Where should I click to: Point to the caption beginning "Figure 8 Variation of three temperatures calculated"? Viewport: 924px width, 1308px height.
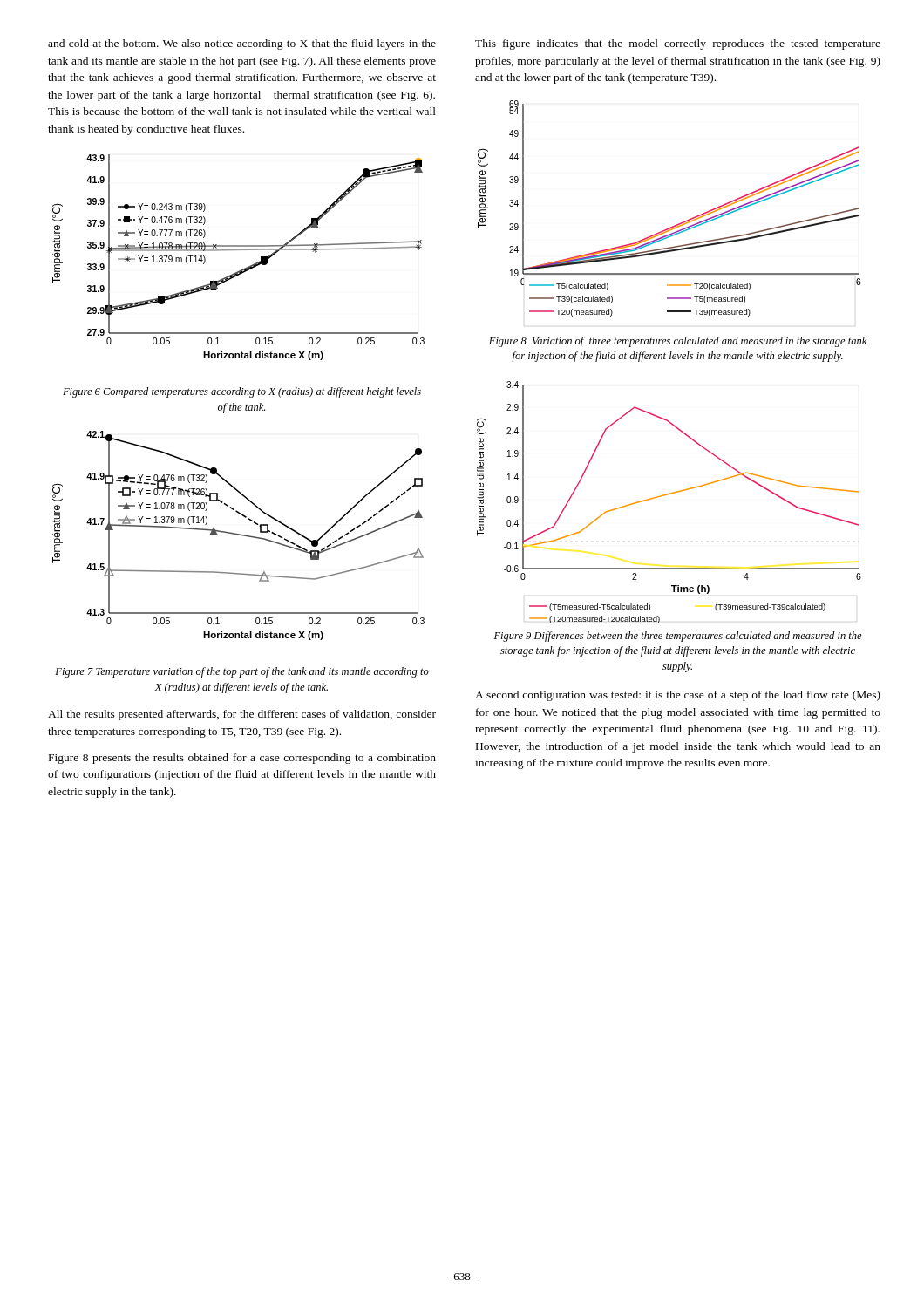click(678, 348)
